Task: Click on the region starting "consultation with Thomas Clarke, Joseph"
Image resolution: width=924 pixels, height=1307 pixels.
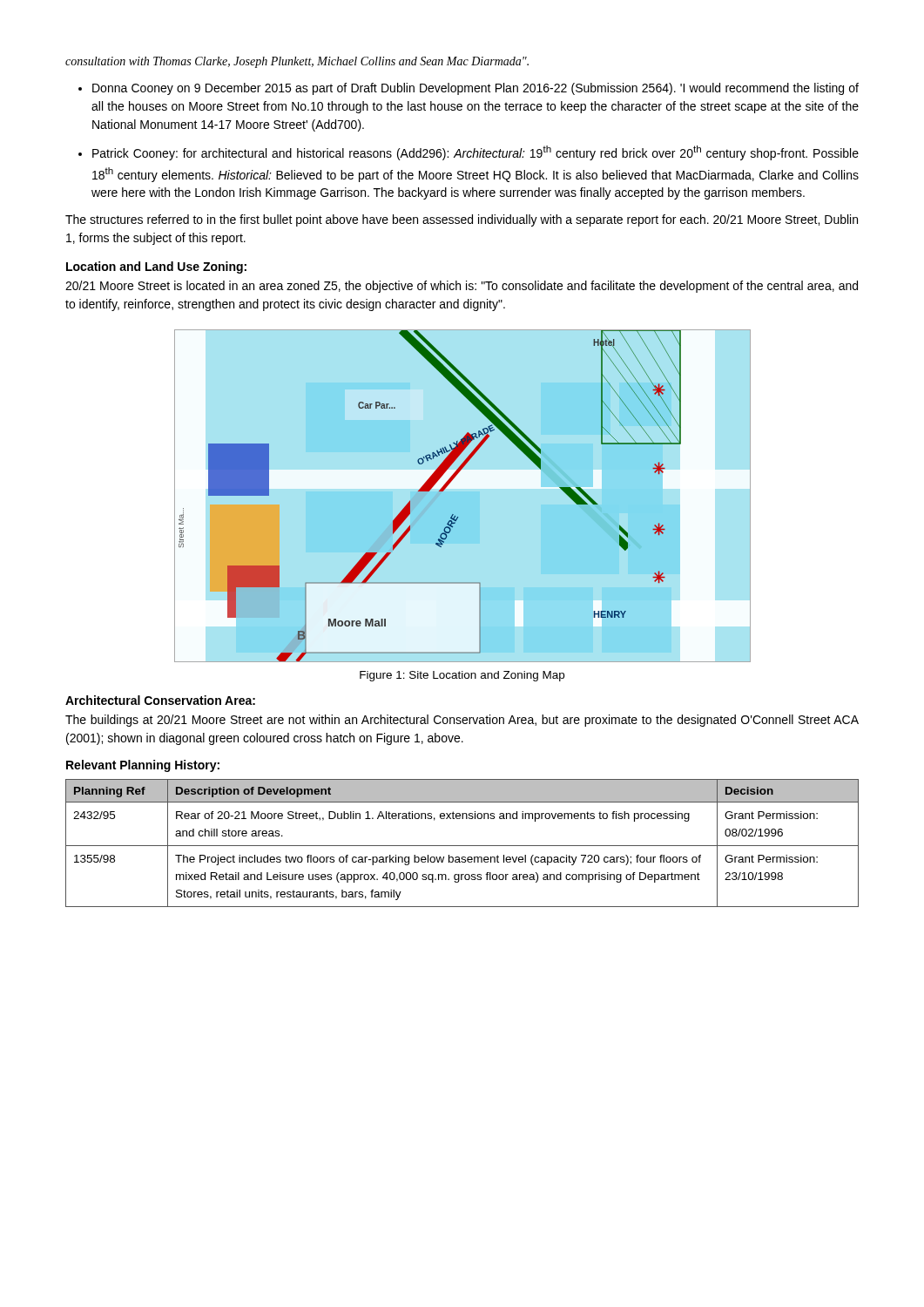Action: pos(297,61)
